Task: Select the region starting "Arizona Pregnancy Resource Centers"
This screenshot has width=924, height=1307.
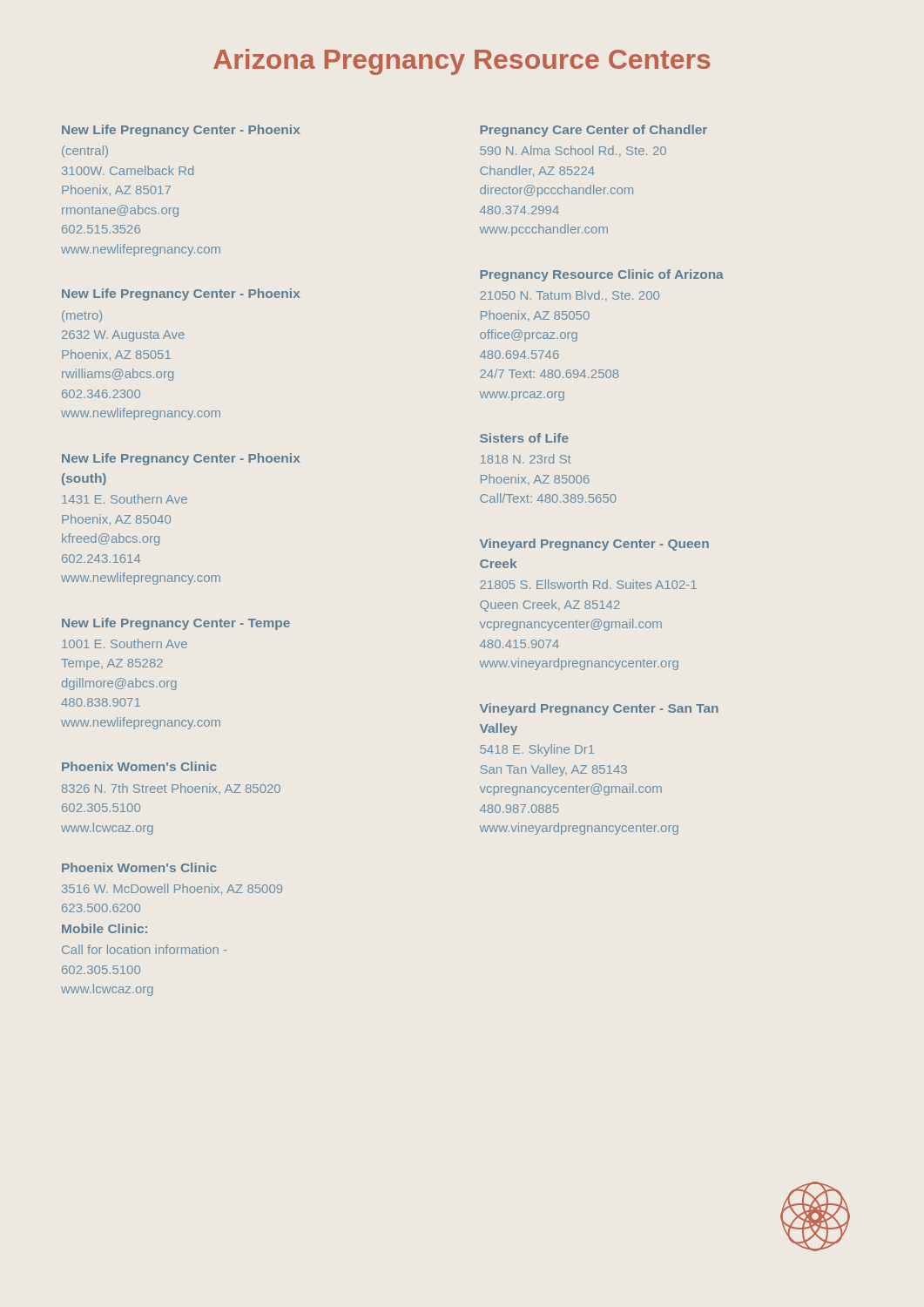Action: (x=462, y=60)
